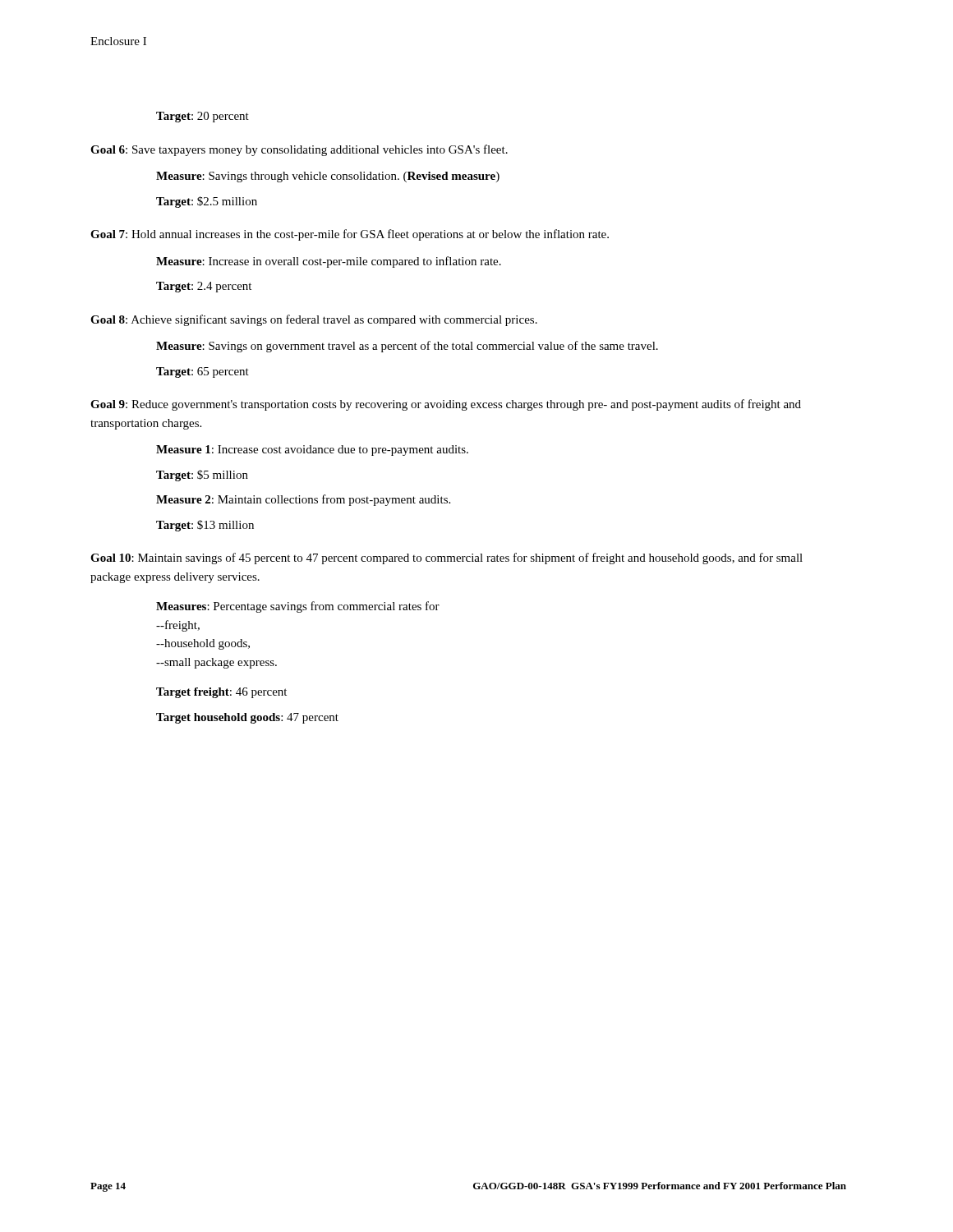This screenshot has width=953, height=1232.
Task: Navigate to the block starting "Measure: Savings through vehicle consolidation. (Revised"
Action: (501, 176)
